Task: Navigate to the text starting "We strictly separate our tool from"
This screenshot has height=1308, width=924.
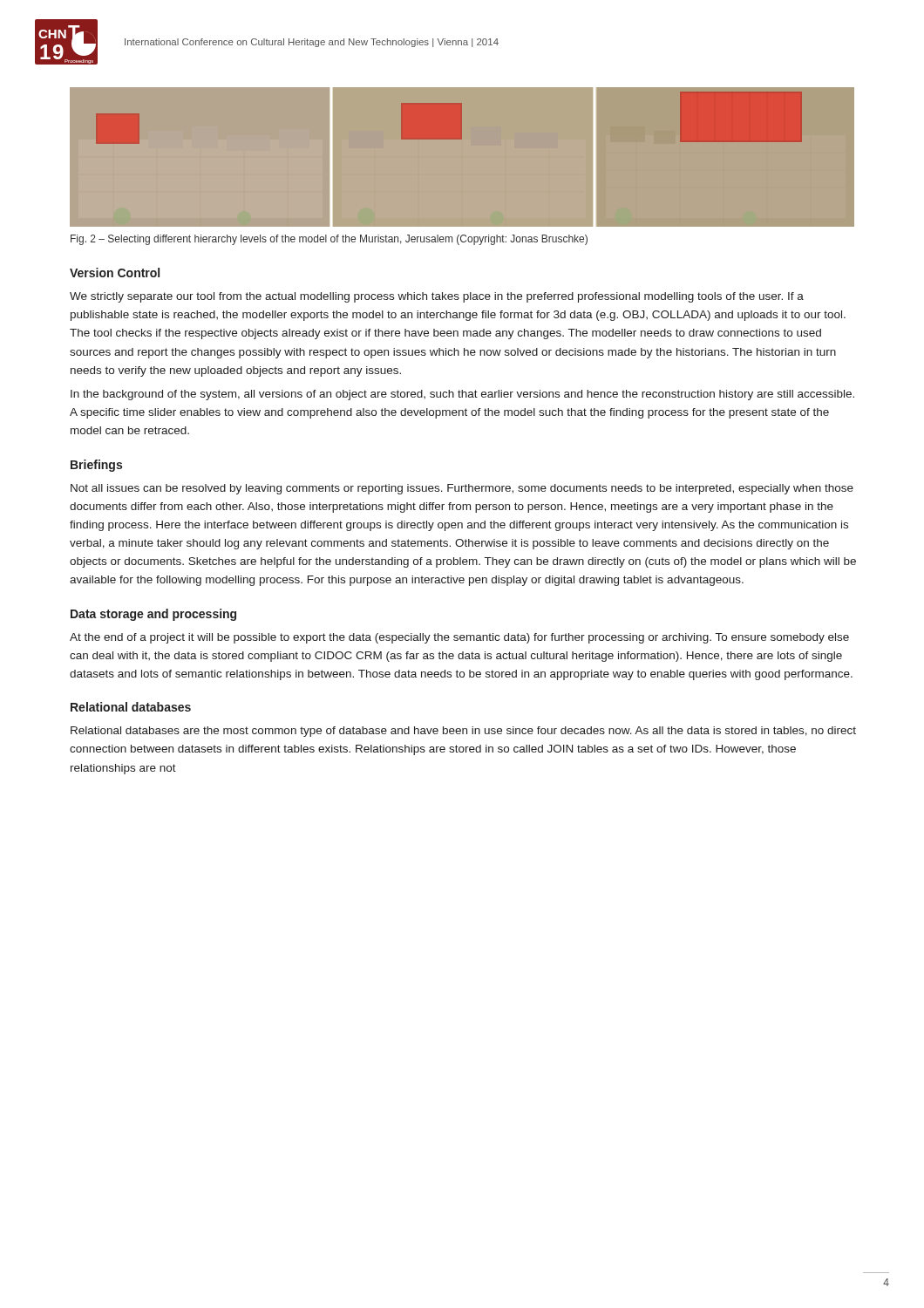Action: click(x=458, y=333)
